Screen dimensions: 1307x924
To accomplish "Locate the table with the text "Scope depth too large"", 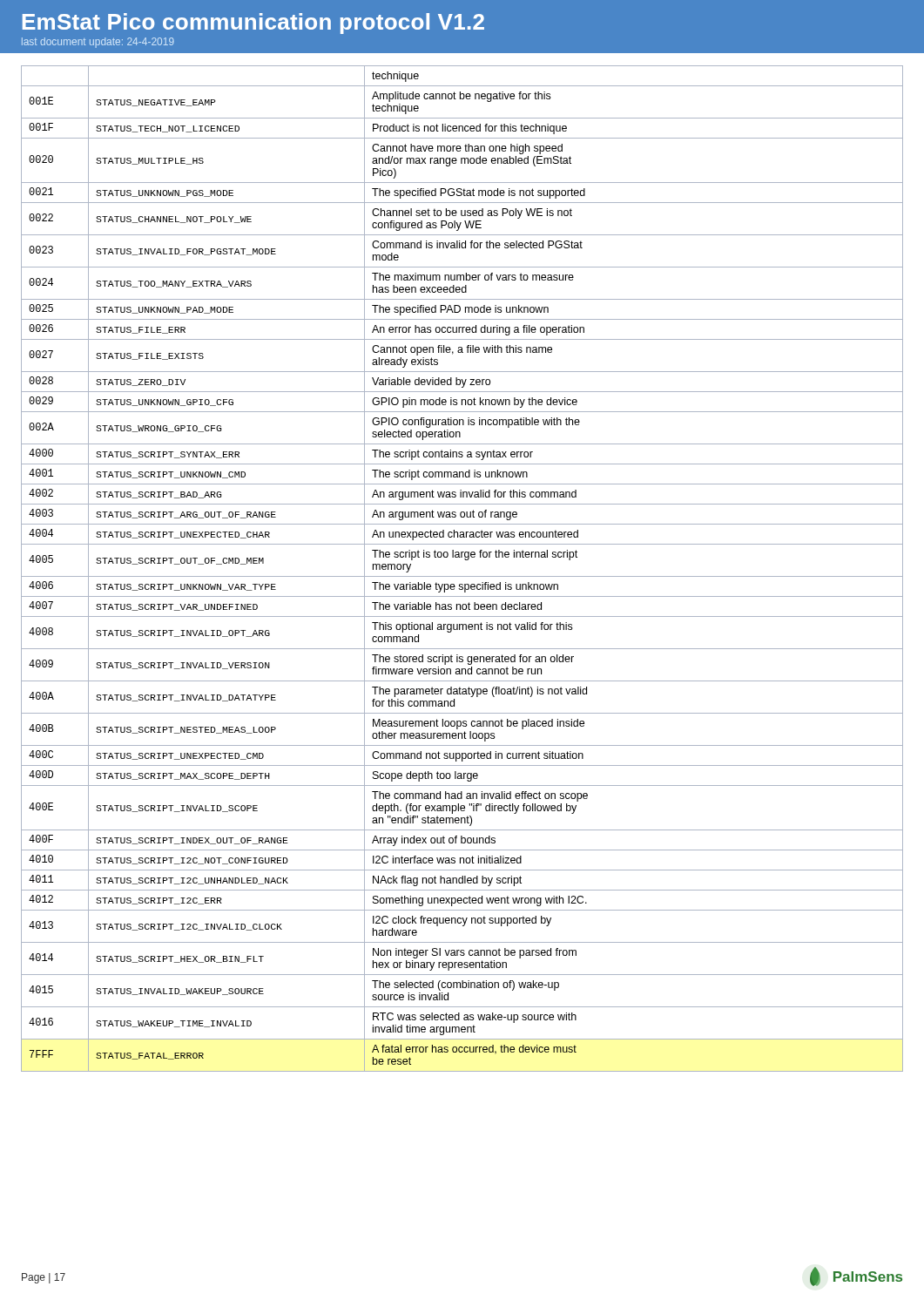I will 462,569.
